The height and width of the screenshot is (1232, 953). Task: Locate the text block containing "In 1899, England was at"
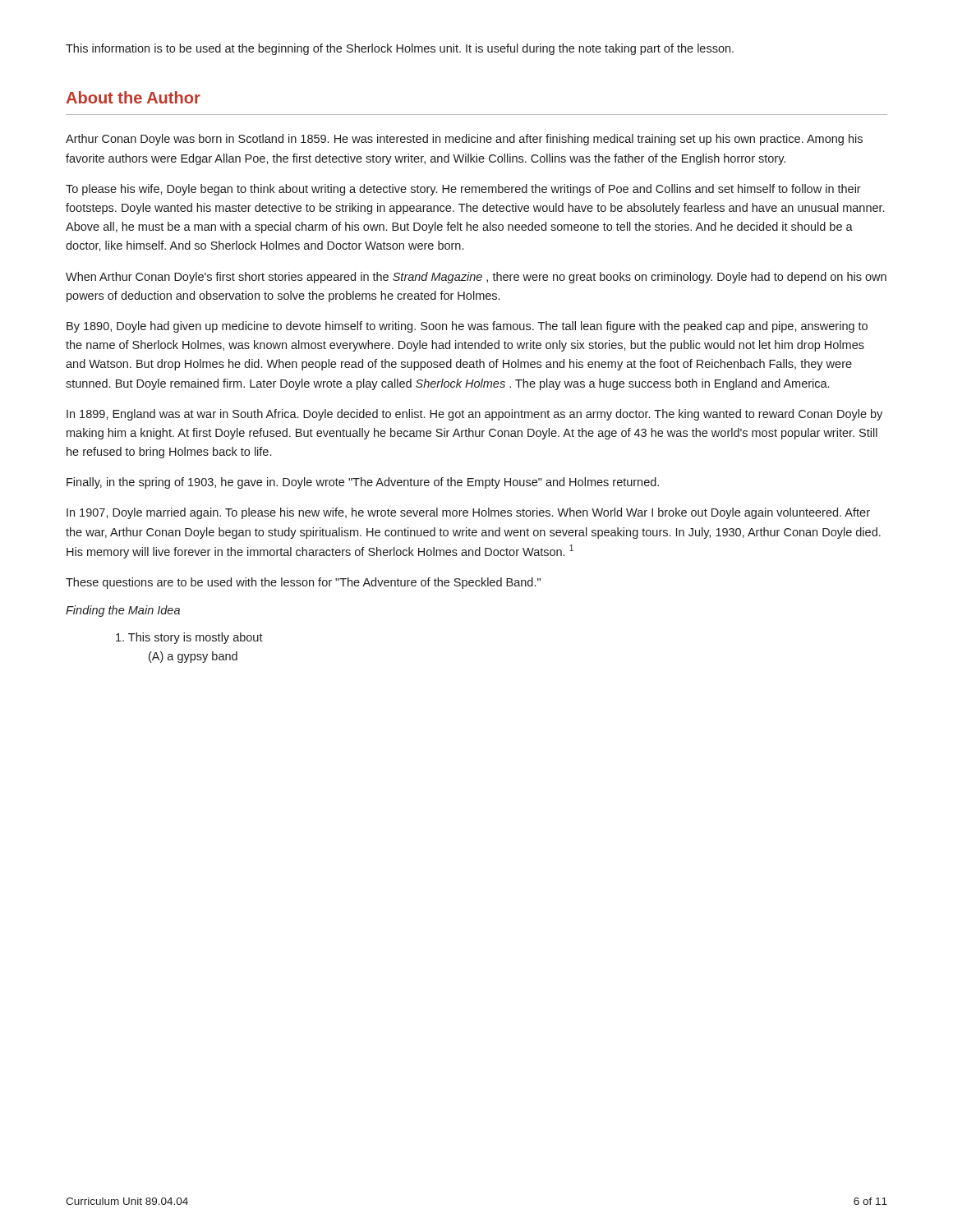click(474, 433)
